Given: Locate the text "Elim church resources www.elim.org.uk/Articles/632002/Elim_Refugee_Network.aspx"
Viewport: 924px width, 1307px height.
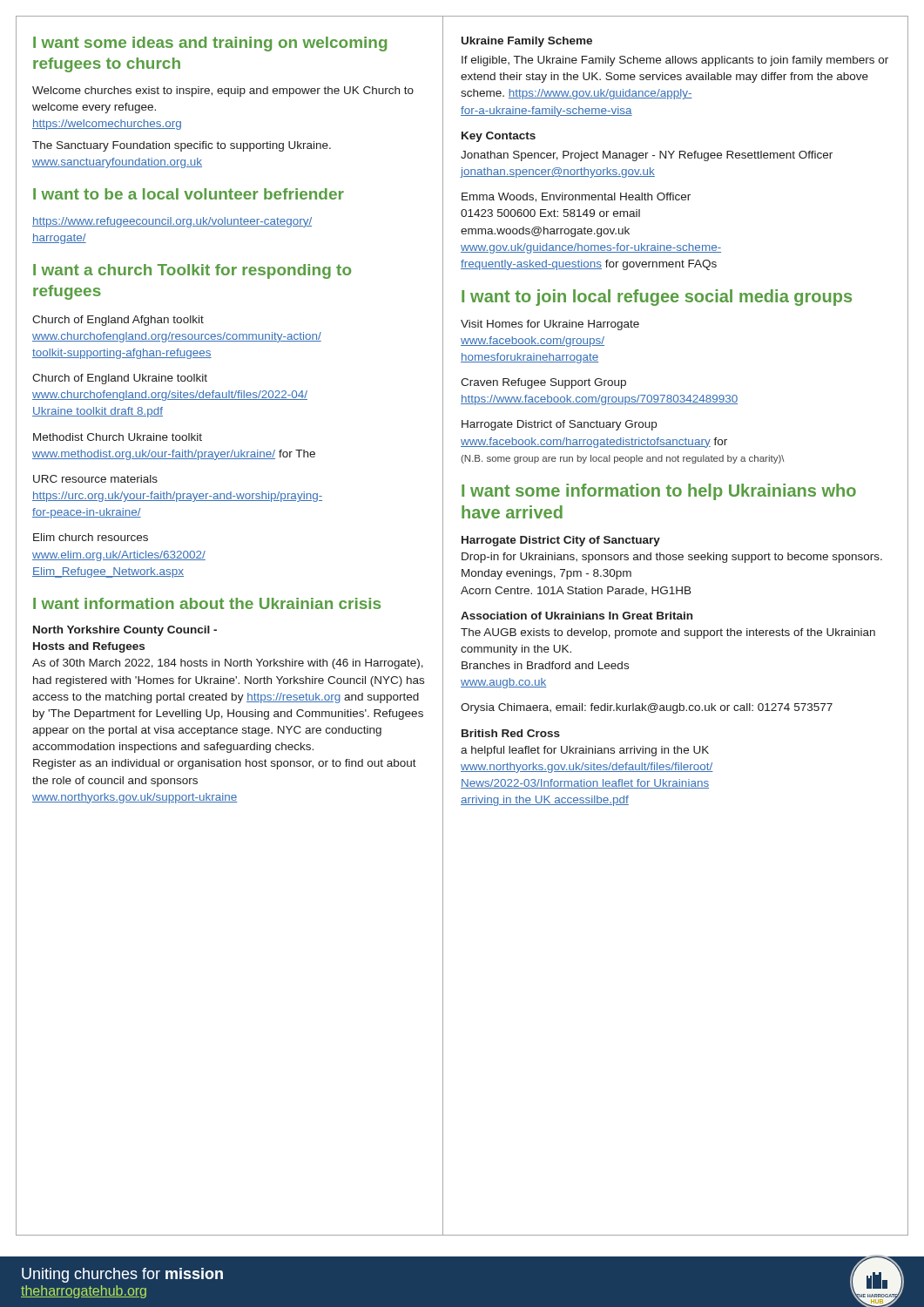Looking at the screenshot, I should coord(91,537).
